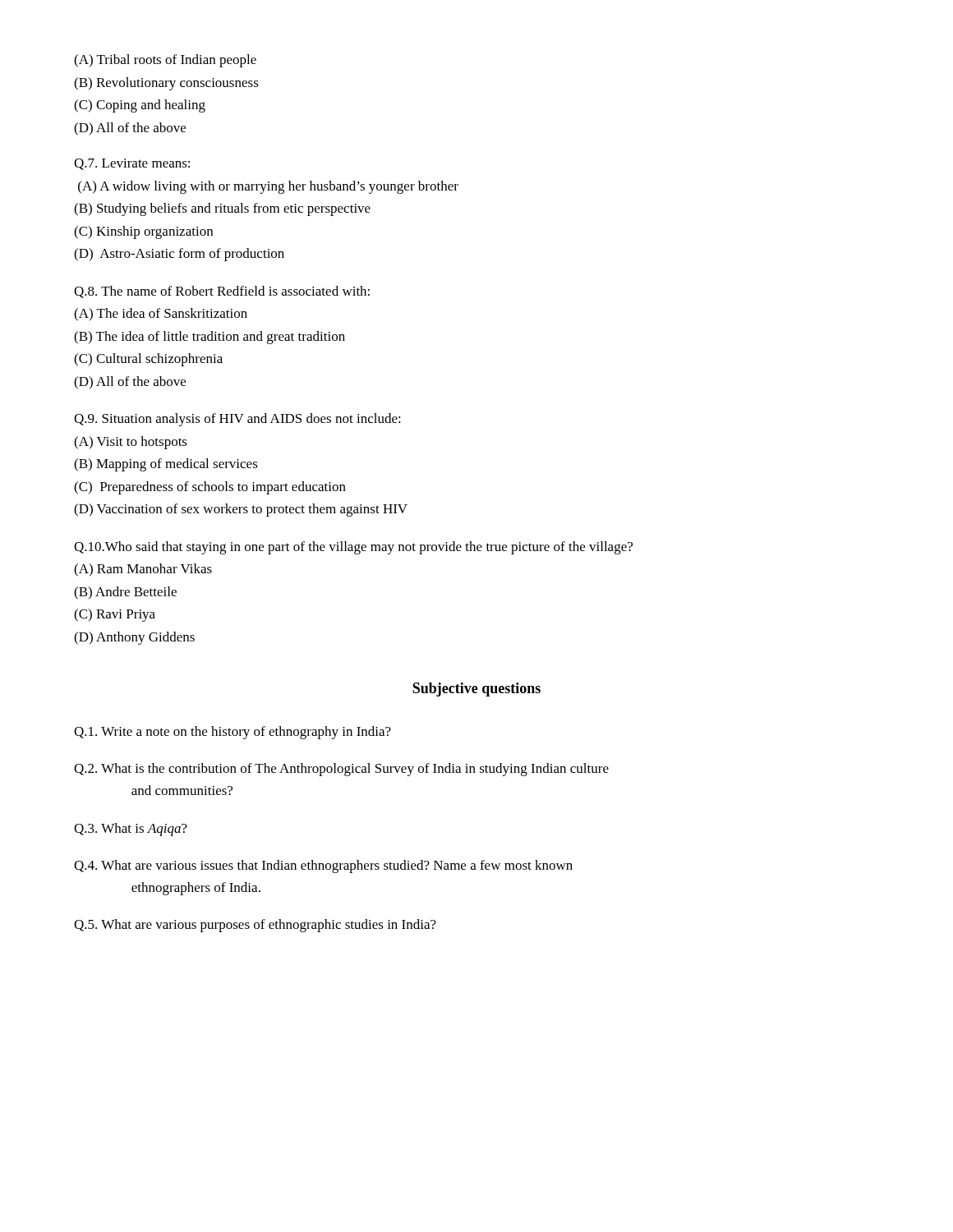Point to the block beginning "Q.2. What is the contribution of The"
Image resolution: width=953 pixels, height=1232 pixels.
tap(341, 780)
